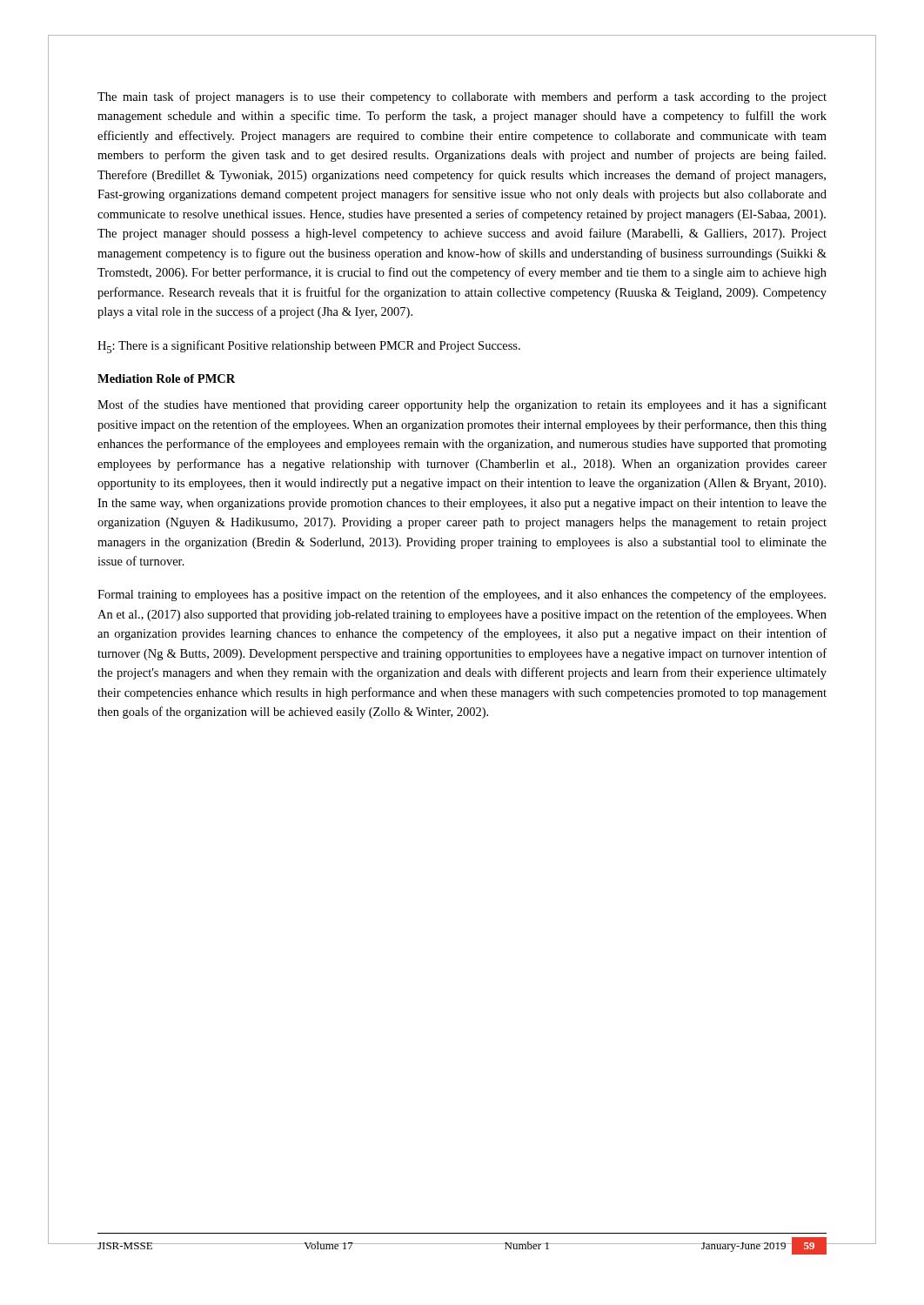This screenshot has width=924, height=1305.
Task: Click the passage that begins "Most of the studies have mentioned that"
Action: pyautogui.click(x=462, y=483)
